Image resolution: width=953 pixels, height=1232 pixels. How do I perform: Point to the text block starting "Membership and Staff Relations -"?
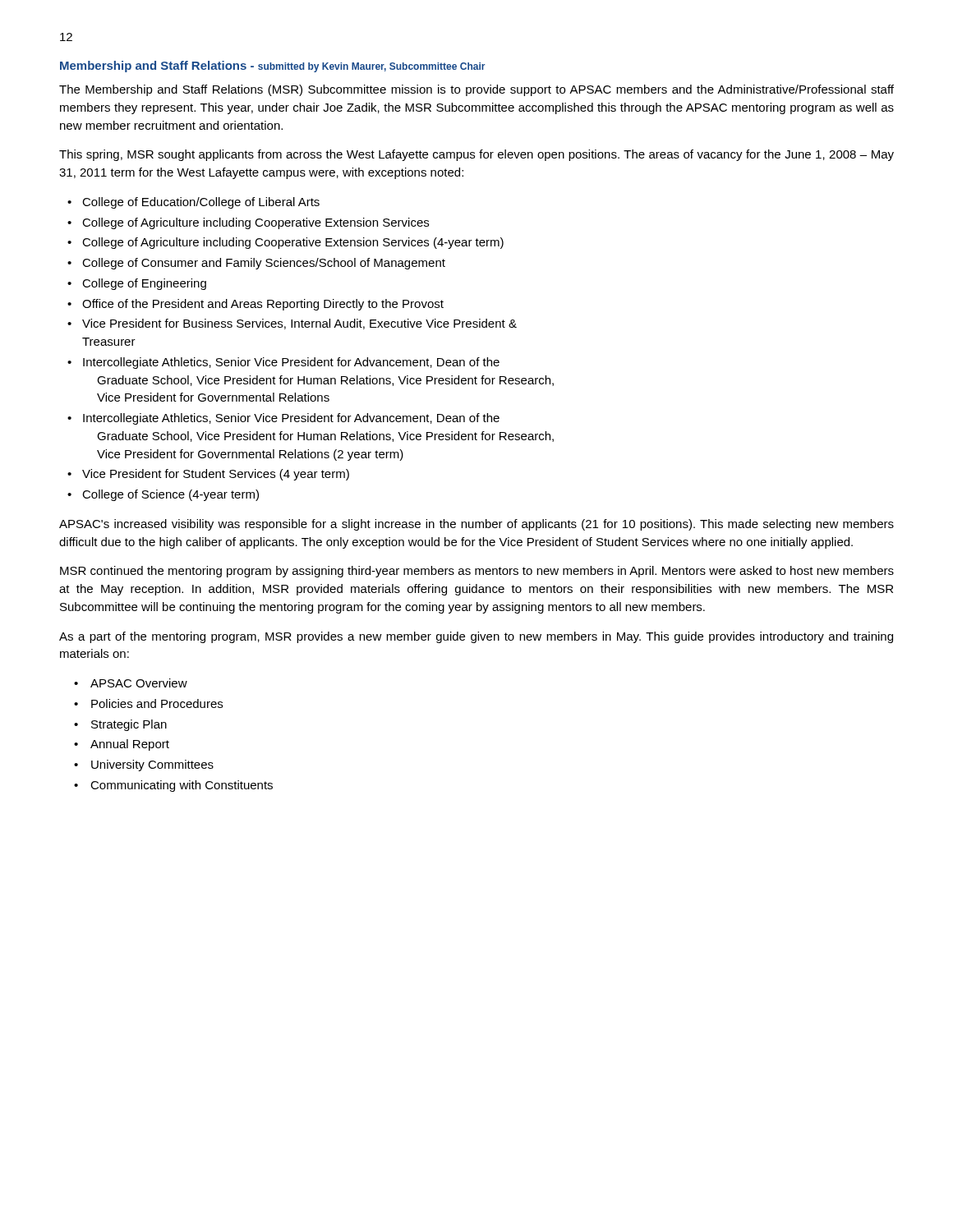click(x=272, y=65)
